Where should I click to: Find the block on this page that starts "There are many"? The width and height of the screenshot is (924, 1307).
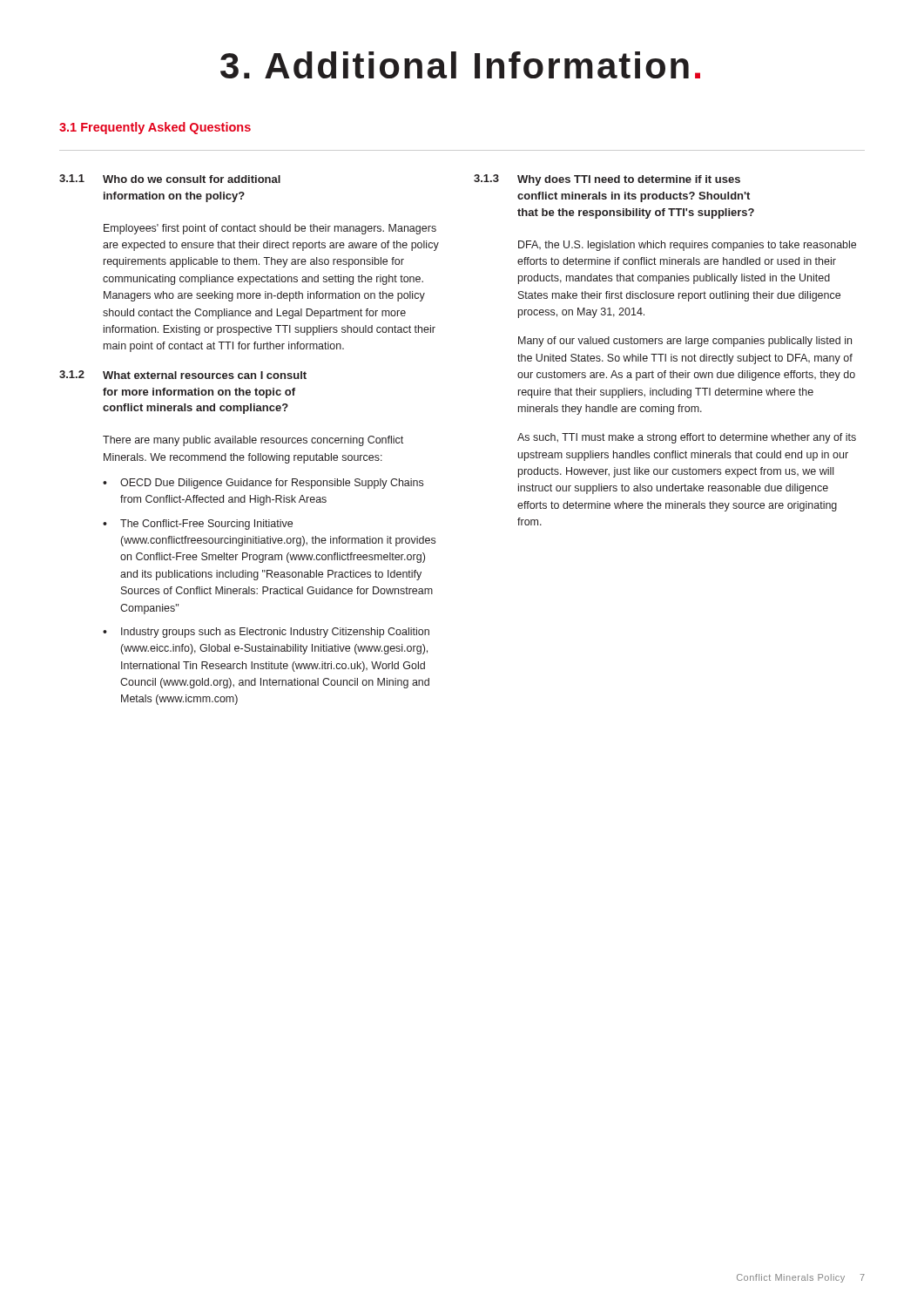[x=253, y=449]
